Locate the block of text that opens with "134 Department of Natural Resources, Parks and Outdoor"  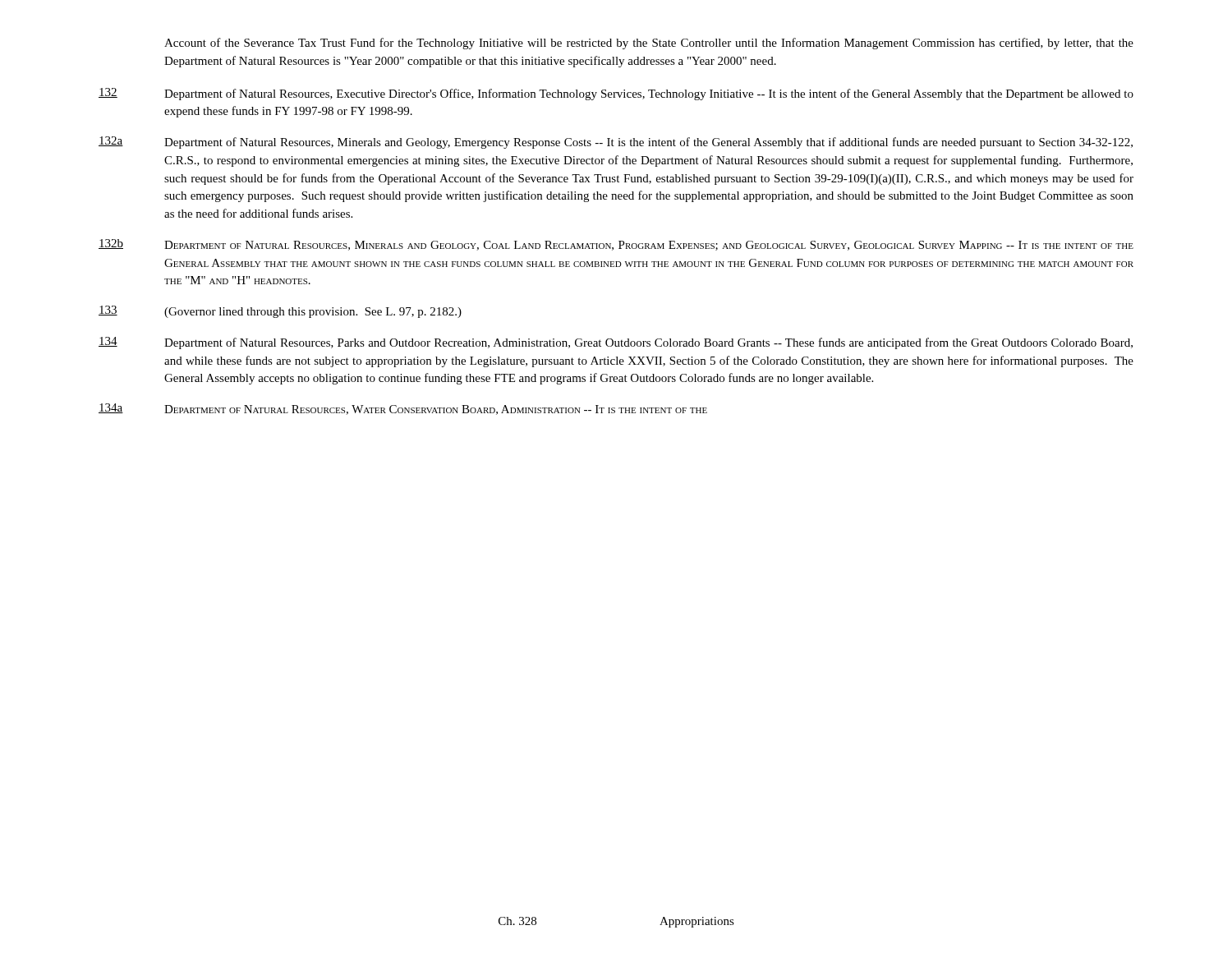point(616,361)
